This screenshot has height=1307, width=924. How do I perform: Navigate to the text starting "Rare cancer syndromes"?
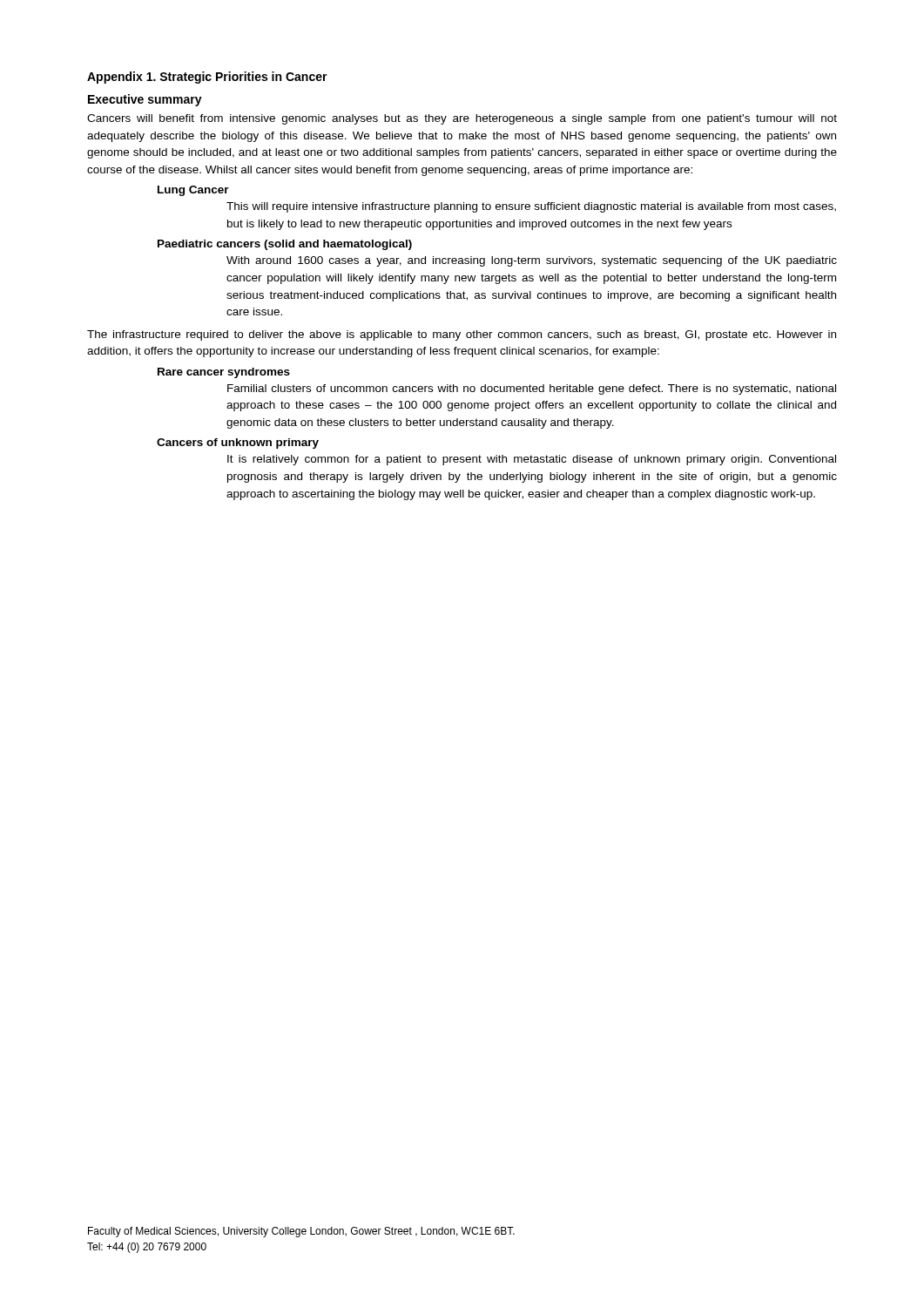pos(223,371)
